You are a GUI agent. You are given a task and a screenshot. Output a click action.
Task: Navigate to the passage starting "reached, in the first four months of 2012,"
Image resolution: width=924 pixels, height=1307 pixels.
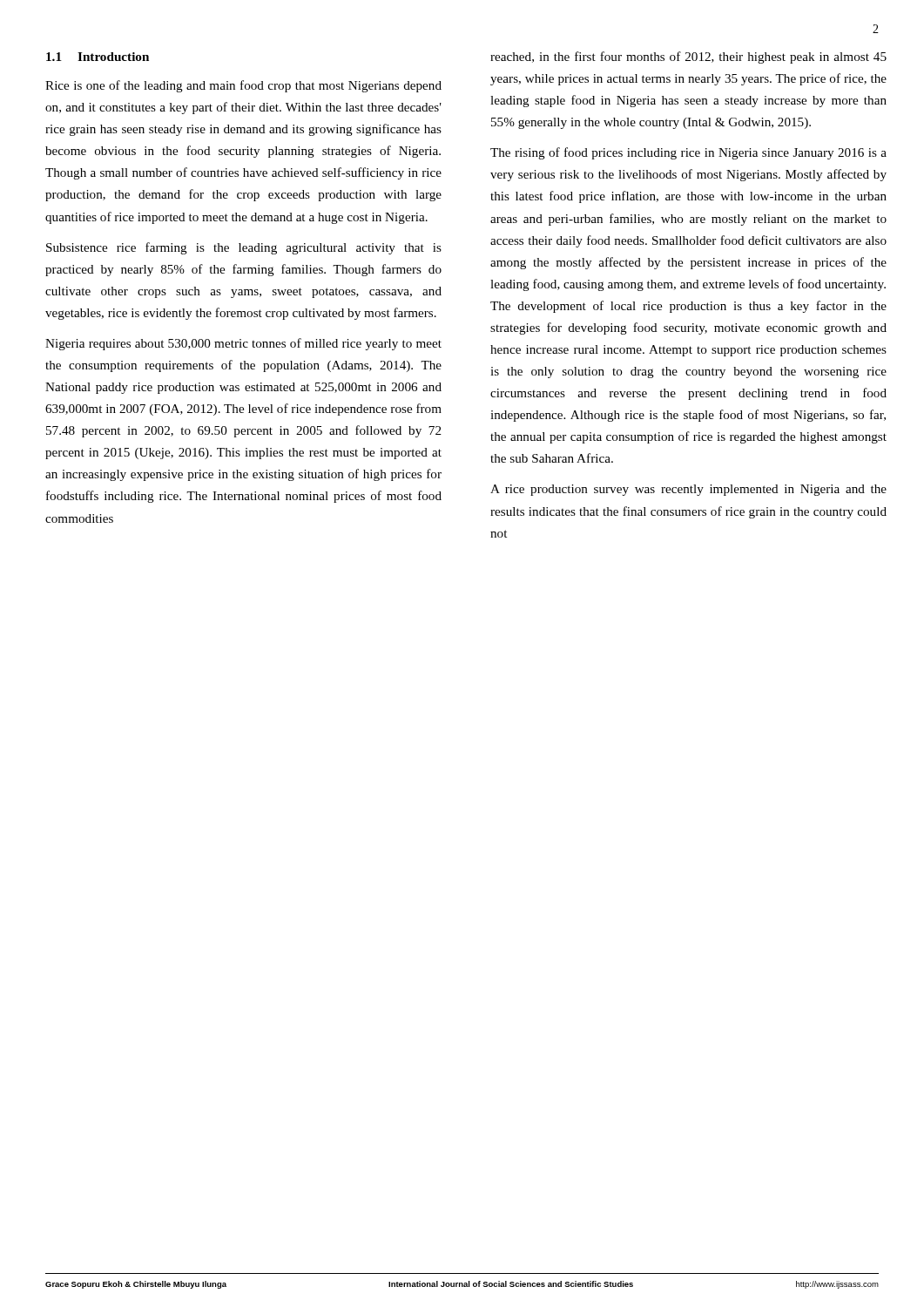click(688, 89)
